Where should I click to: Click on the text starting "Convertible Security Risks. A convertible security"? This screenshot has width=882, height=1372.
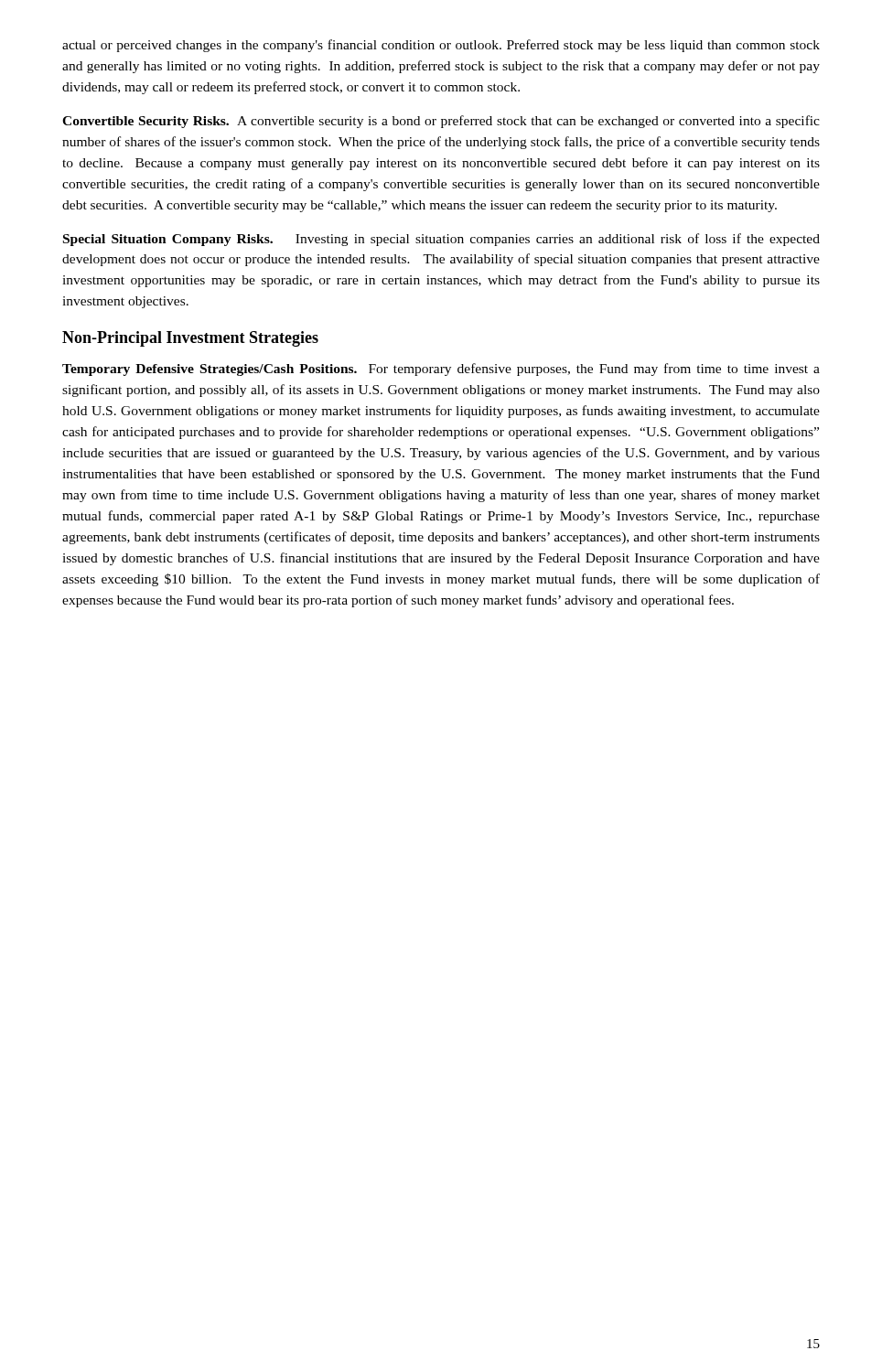441,163
